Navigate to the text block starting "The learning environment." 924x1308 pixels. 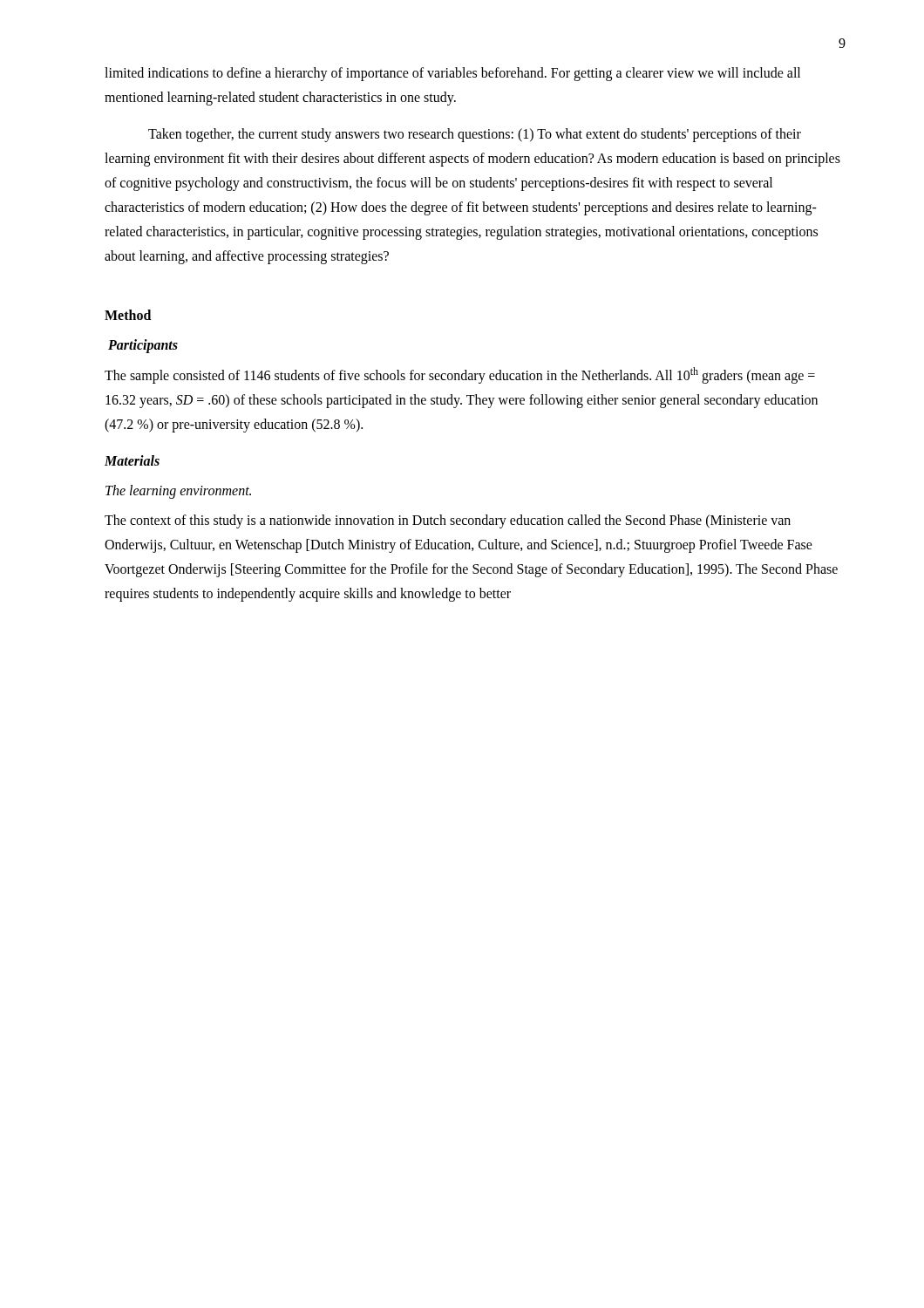point(178,492)
